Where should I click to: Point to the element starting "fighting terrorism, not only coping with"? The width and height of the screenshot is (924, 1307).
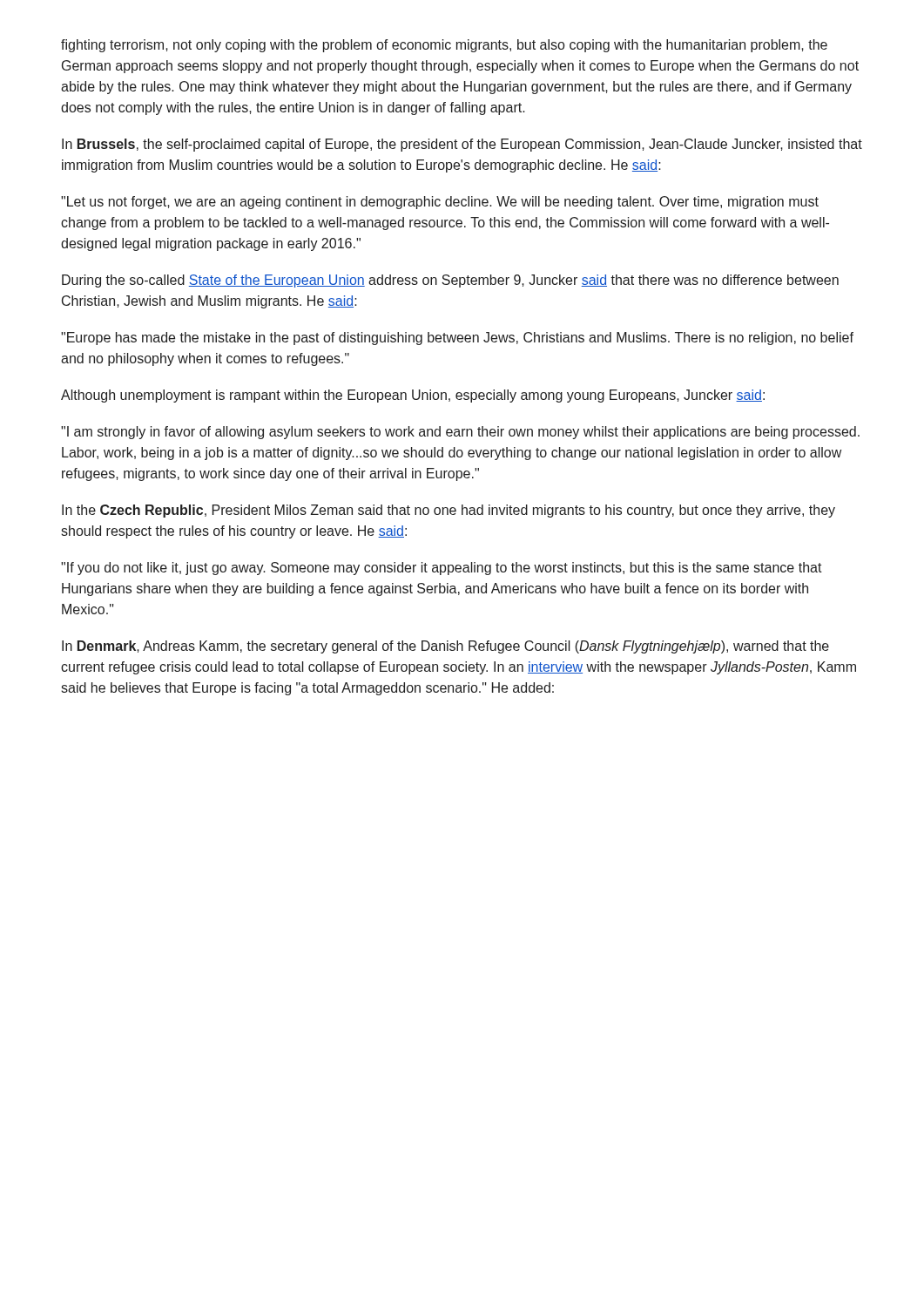pos(462,77)
